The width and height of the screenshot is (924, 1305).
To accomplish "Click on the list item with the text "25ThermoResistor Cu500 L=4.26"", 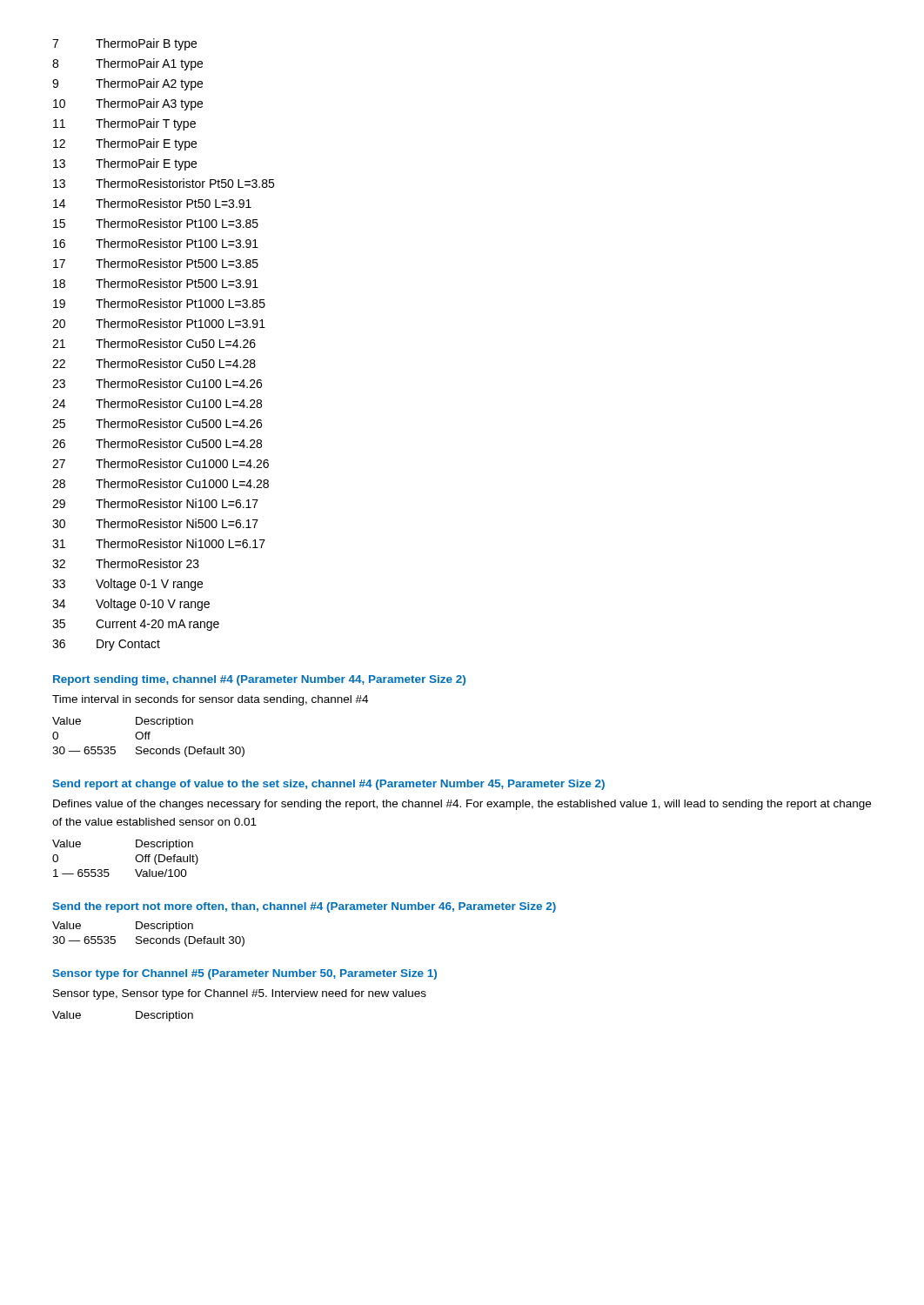I will coord(157,424).
